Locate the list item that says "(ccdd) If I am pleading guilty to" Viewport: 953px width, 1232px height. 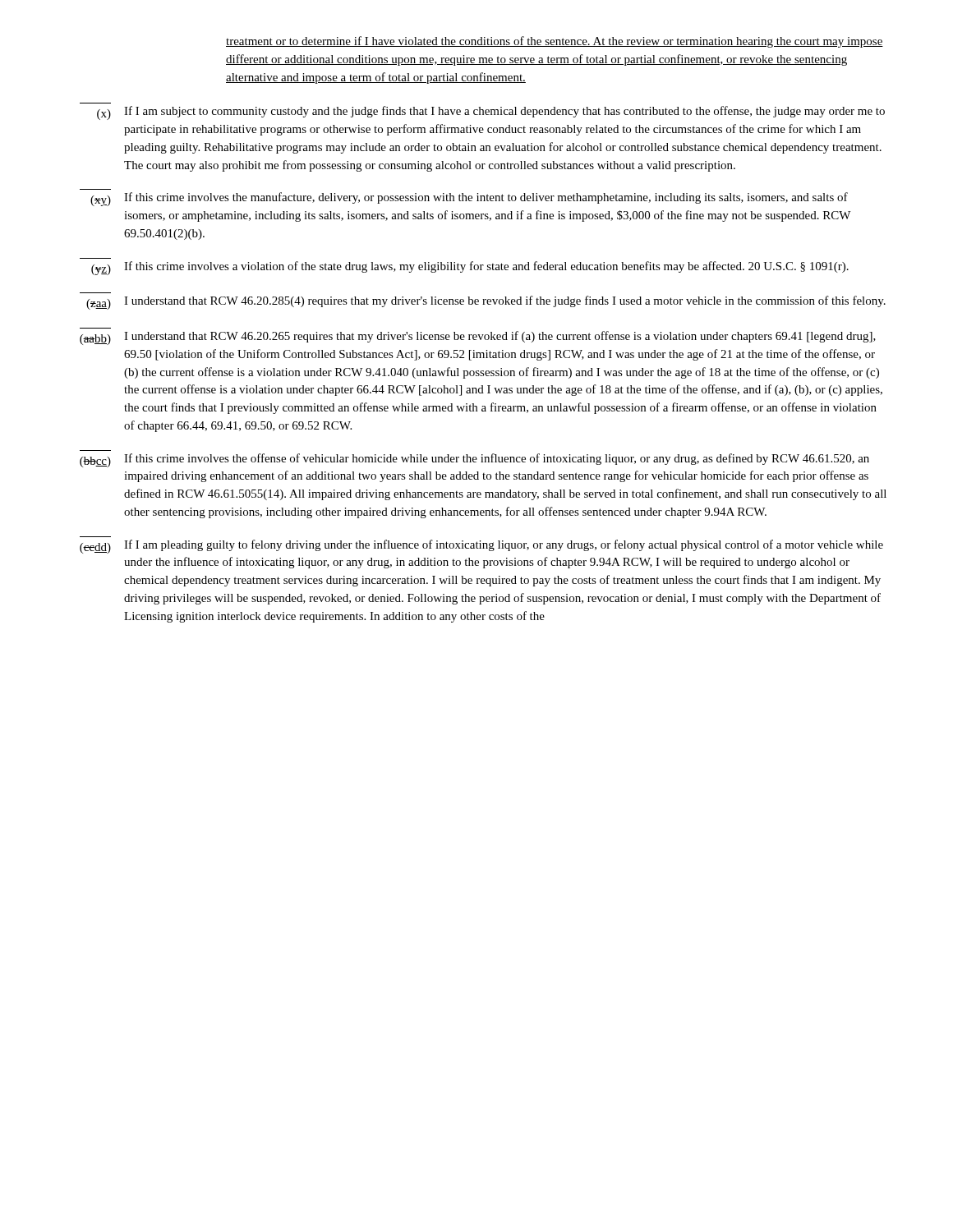tap(476, 581)
